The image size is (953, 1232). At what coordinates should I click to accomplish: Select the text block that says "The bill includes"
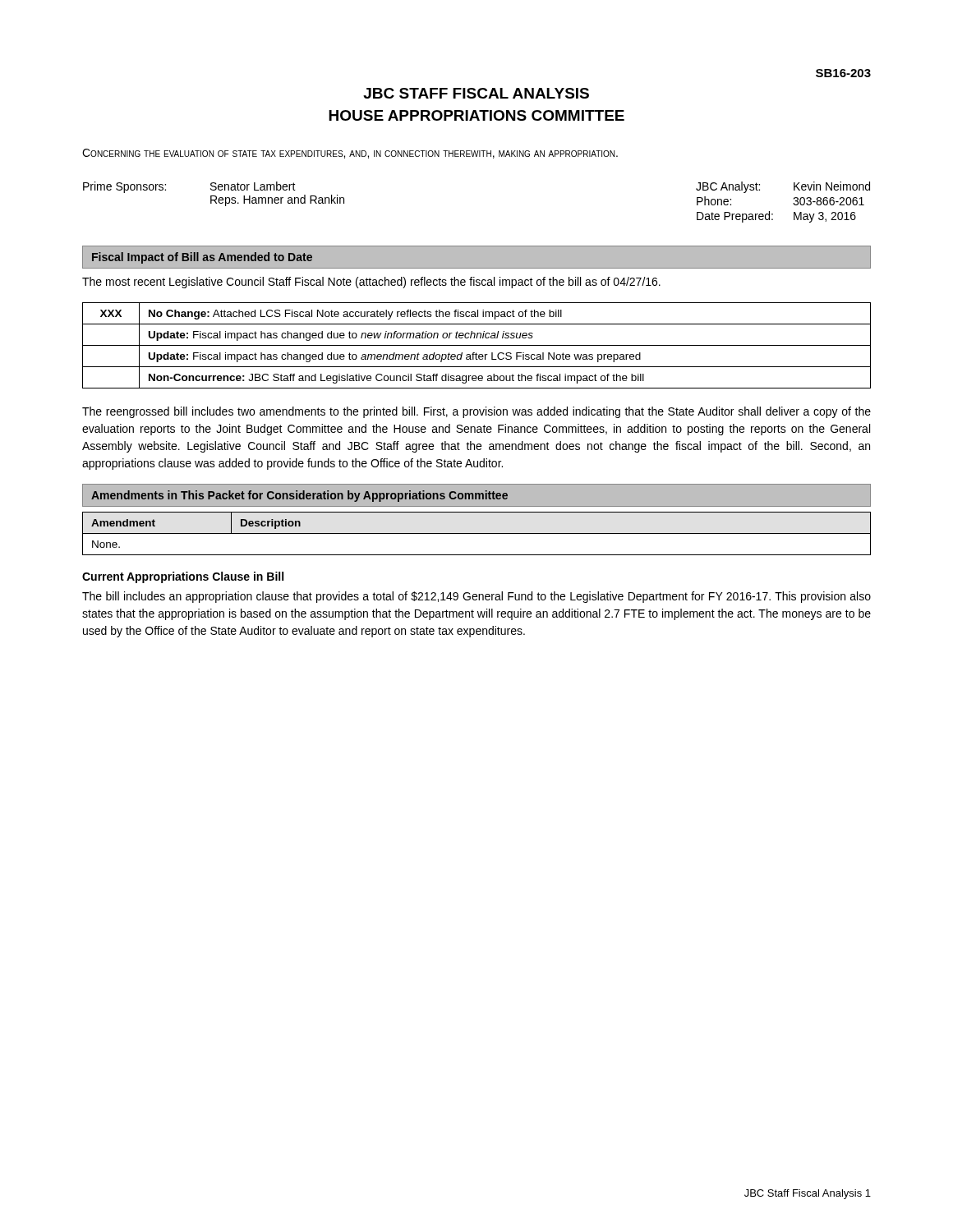pos(476,614)
